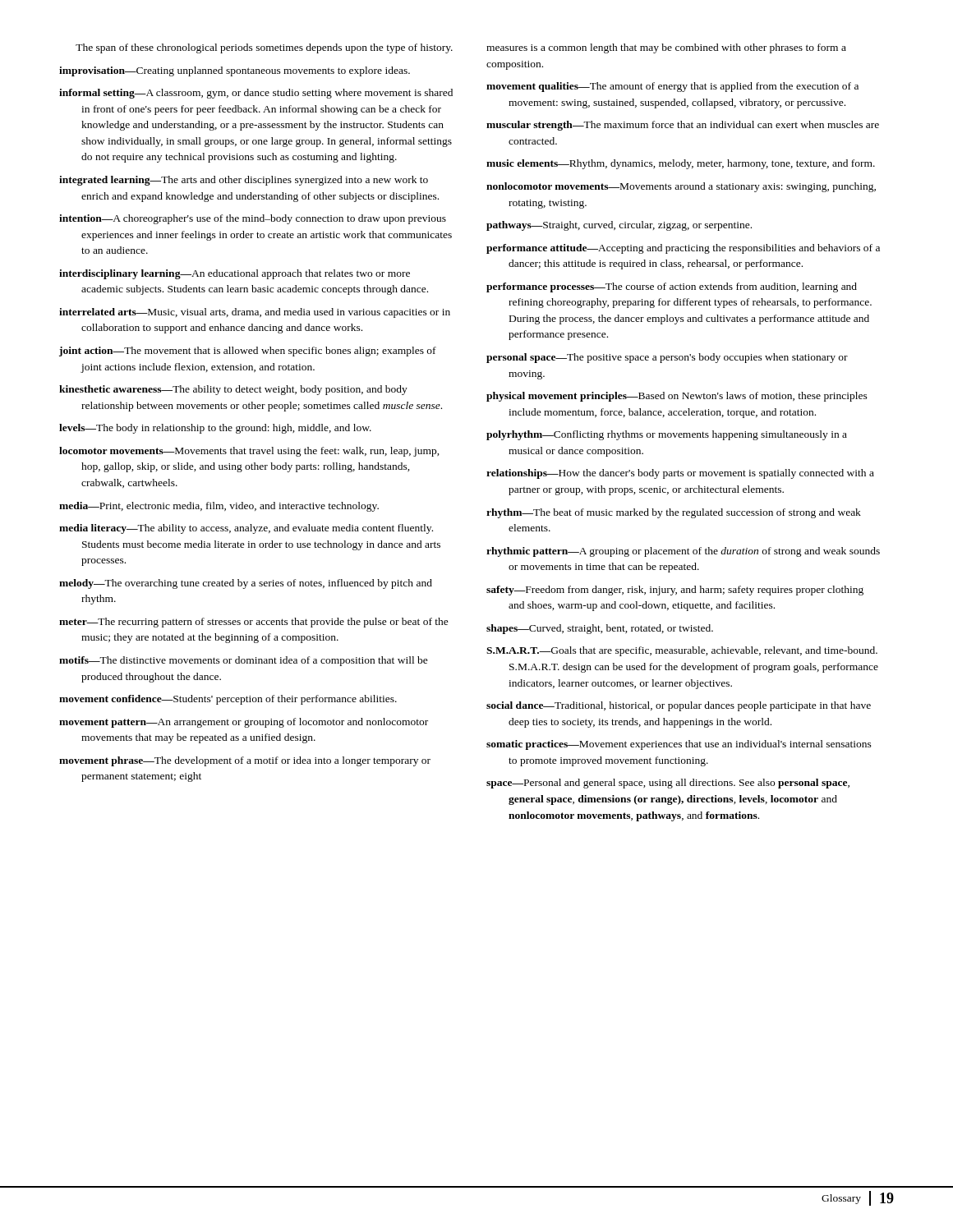Screen dimensions: 1232x953
Task: Locate the text block starting "somatic practices—Movement experiences that use"
Action: tap(683, 752)
